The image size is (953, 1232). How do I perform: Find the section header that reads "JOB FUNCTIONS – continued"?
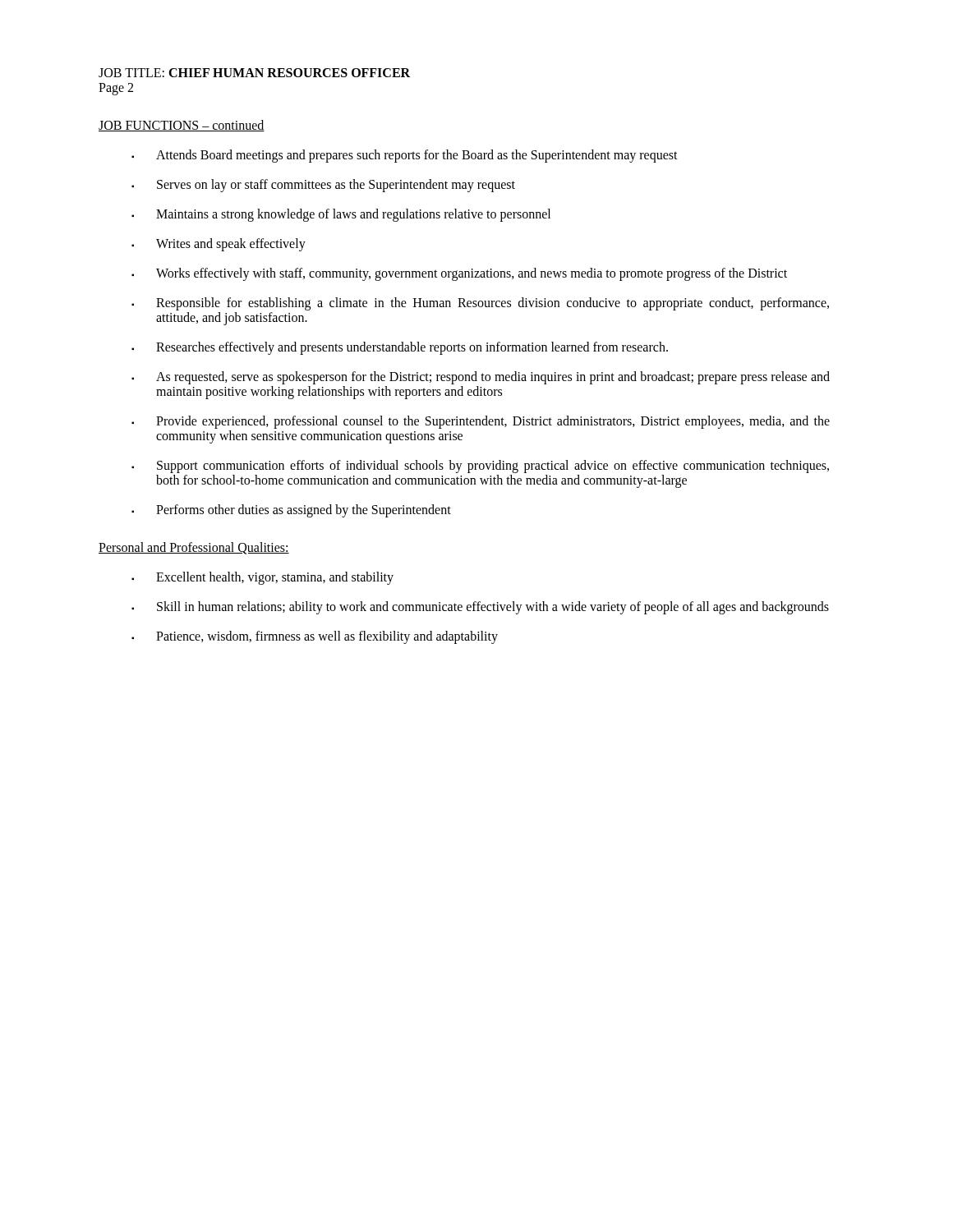tap(181, 125)
